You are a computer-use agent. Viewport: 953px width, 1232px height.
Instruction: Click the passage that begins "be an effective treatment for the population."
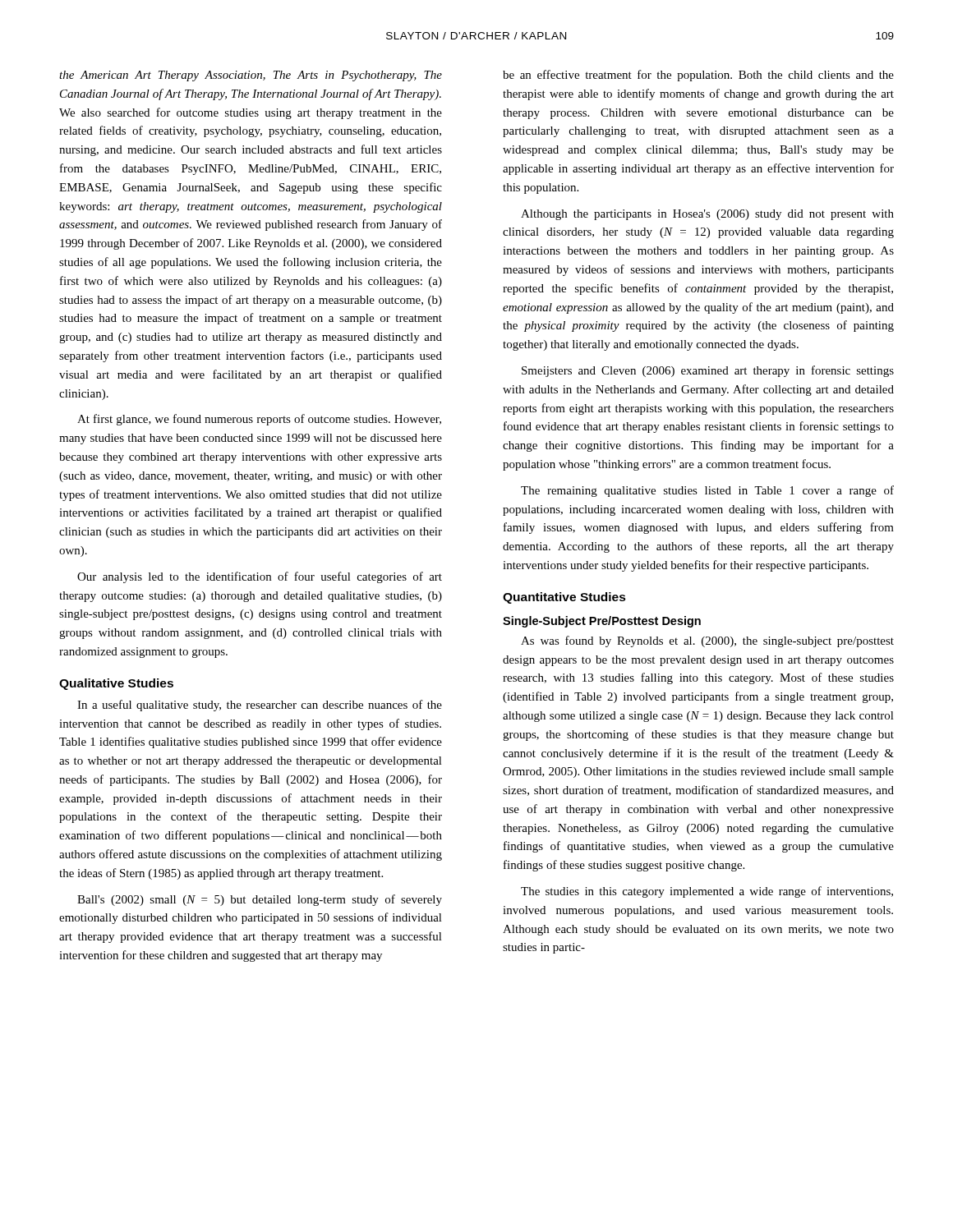coord(698,131)
